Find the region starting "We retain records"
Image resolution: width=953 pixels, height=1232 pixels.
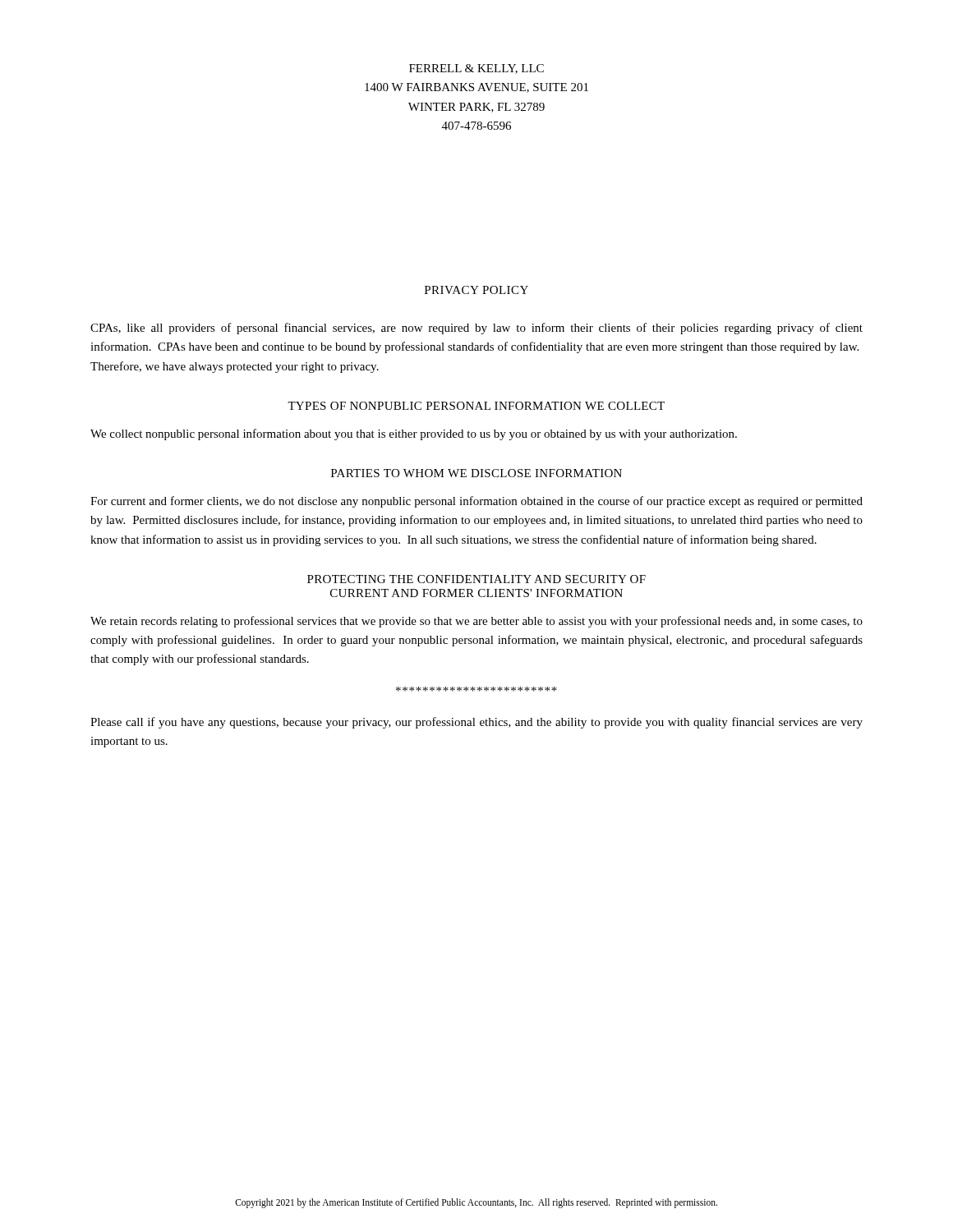coord(476,640)
